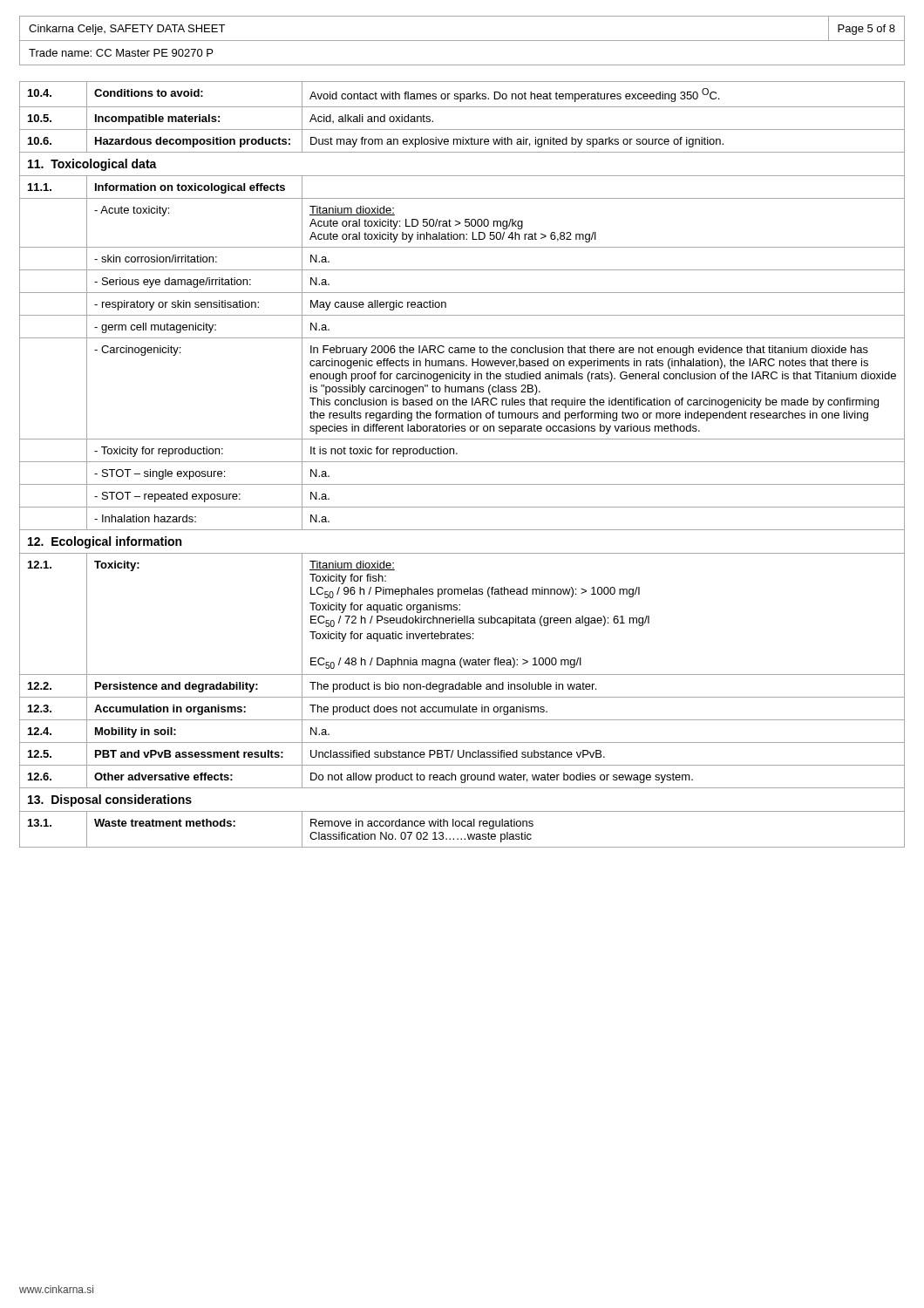The image size is (924, 1308).
Task: Locate the text block with the text "Remove in accordance"
Action: 422,829
